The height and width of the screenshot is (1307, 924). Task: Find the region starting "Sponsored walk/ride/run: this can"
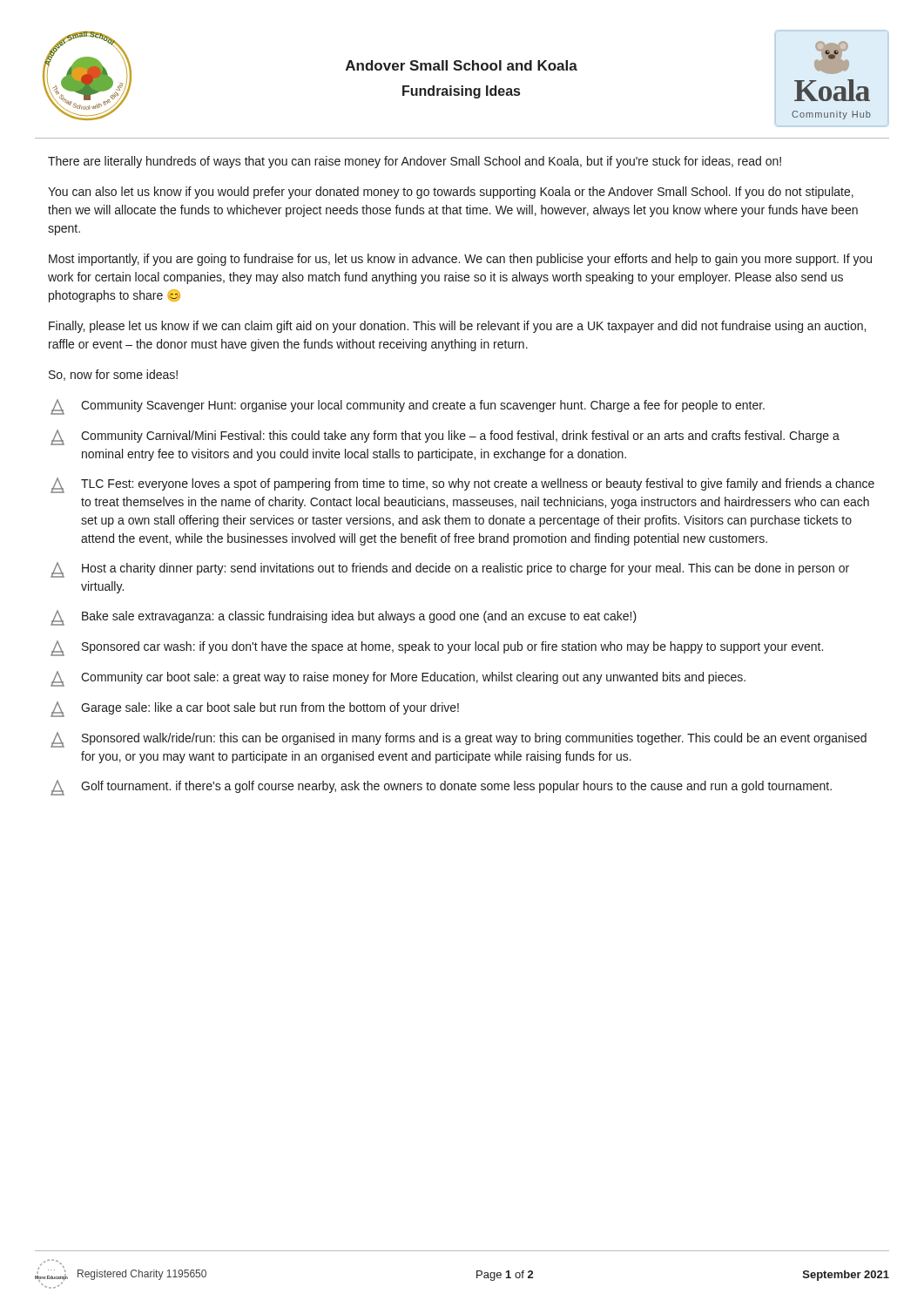[462, 748]
